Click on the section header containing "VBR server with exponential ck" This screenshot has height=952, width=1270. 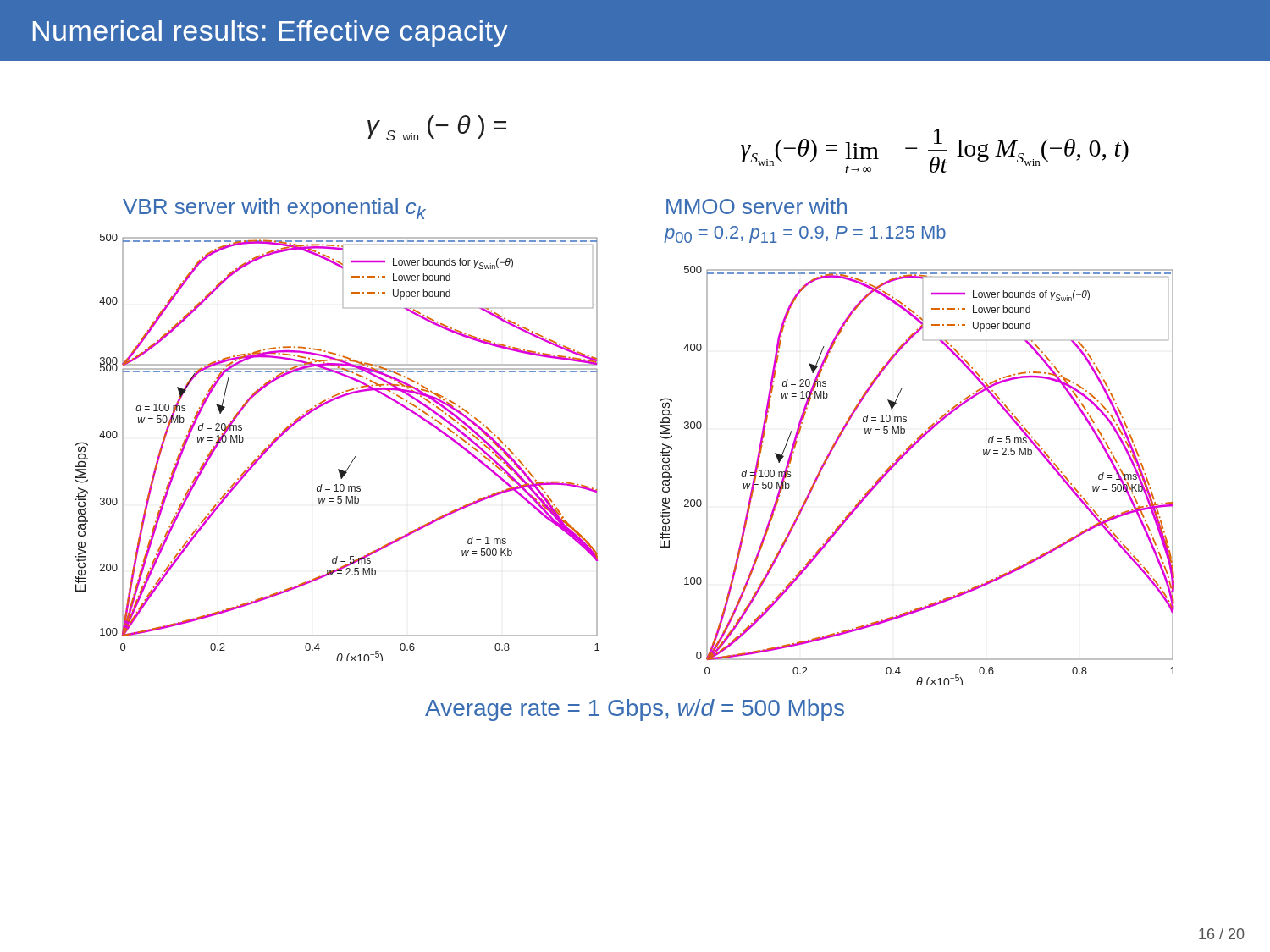[x=274, y=209]
